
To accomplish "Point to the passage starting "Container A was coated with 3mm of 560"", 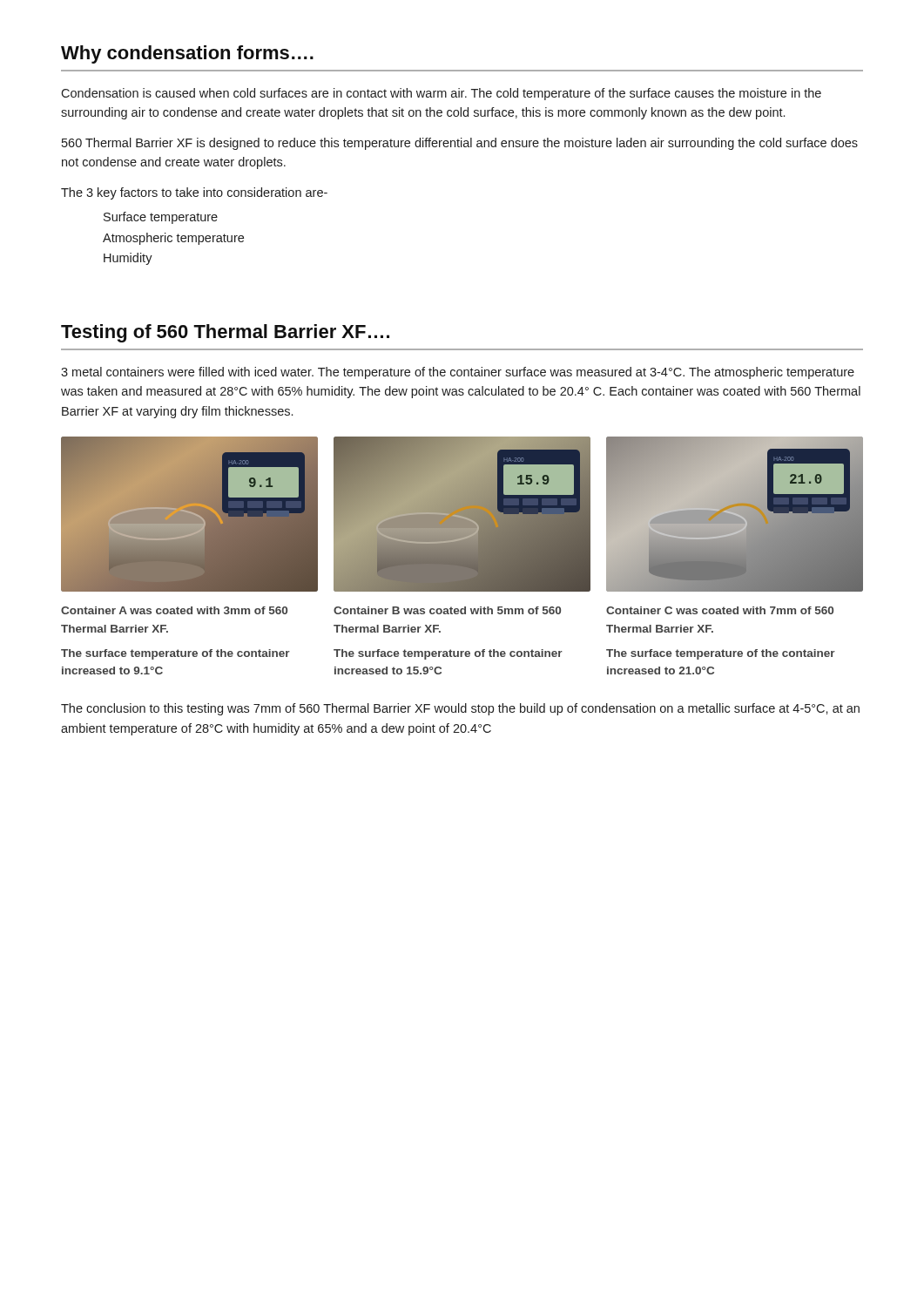I will coord(189,641).
